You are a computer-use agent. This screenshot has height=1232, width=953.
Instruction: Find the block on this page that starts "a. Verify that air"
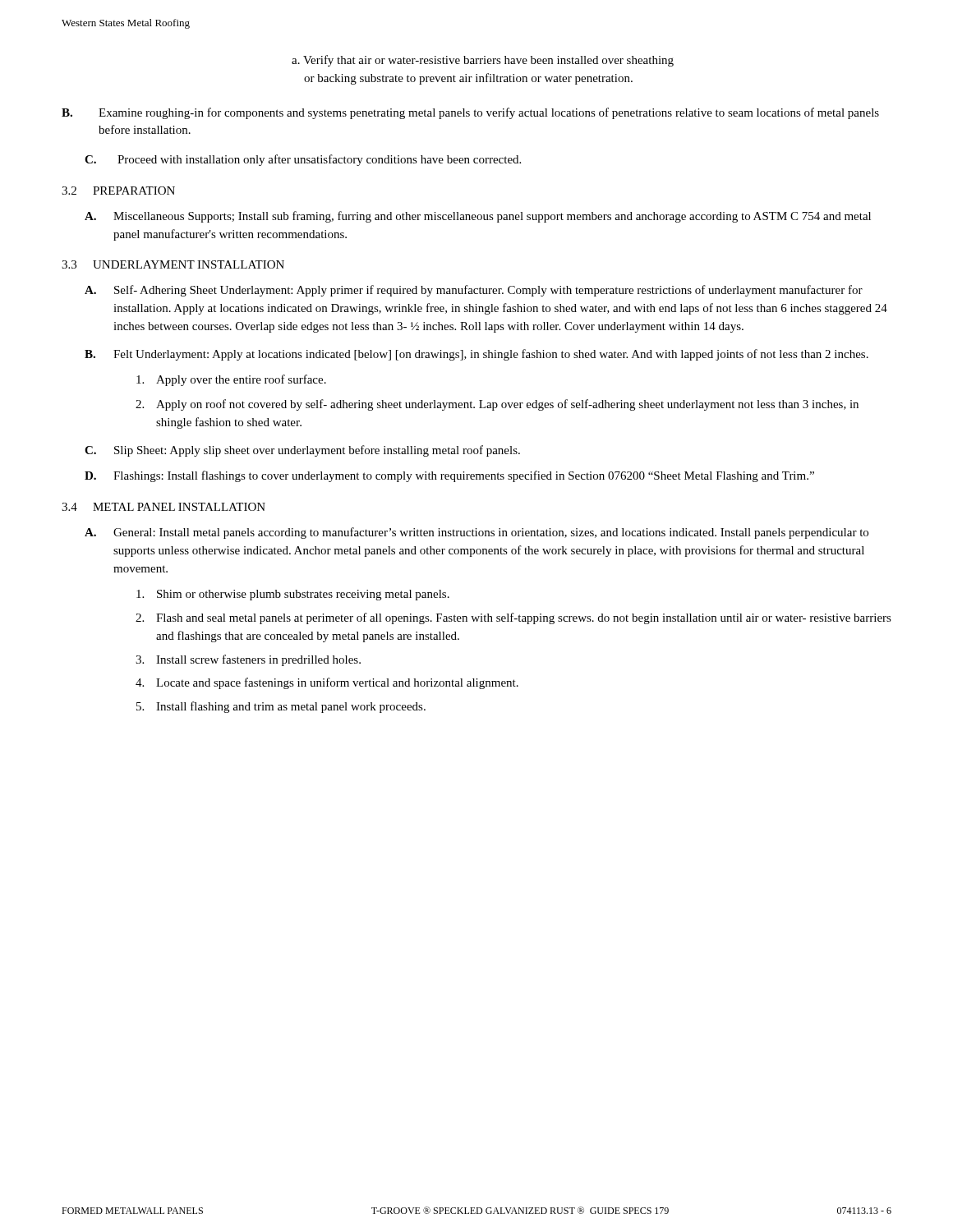coord(483,69)
